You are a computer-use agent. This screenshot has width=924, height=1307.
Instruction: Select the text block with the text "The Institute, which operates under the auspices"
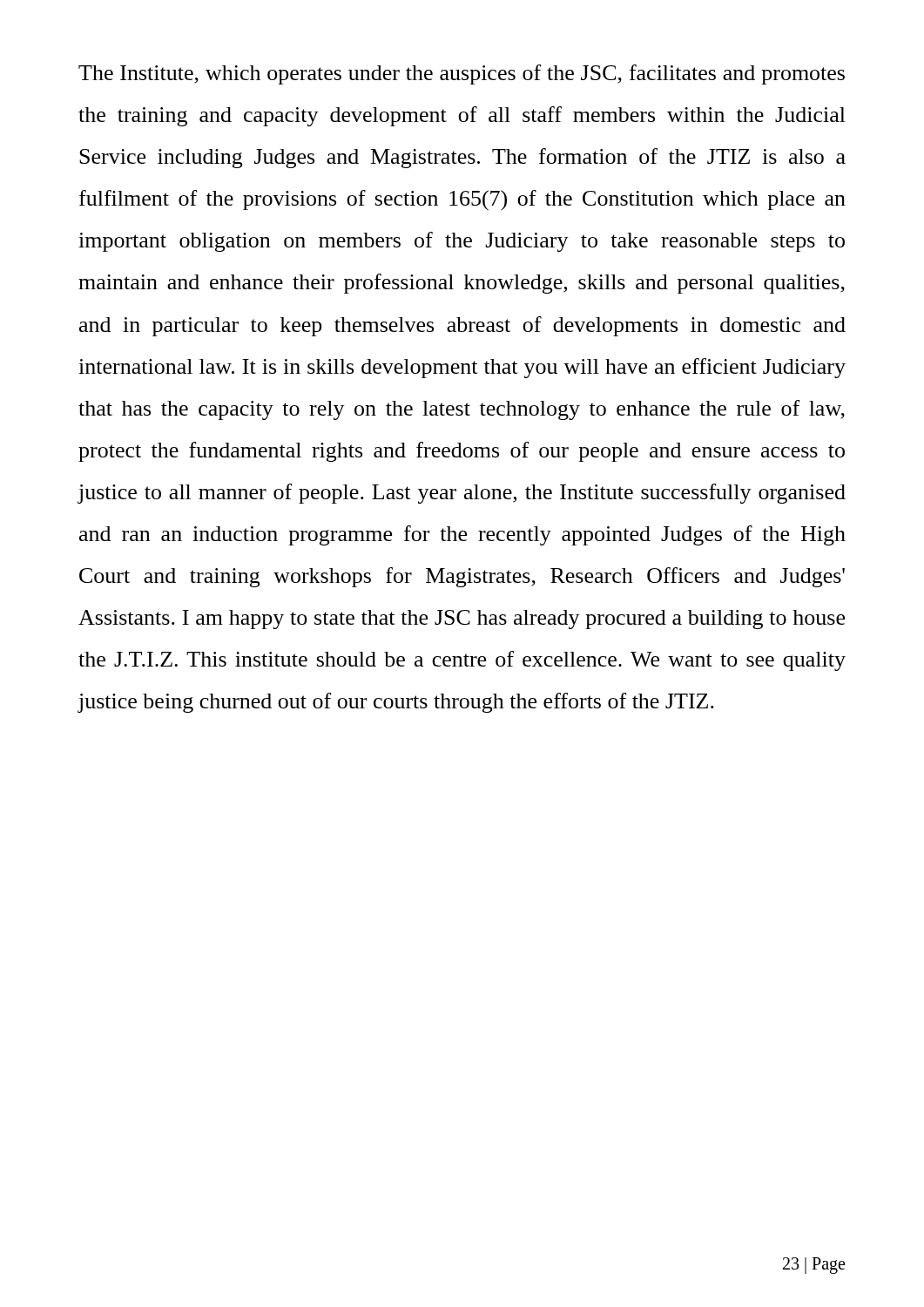coord(462,74)
